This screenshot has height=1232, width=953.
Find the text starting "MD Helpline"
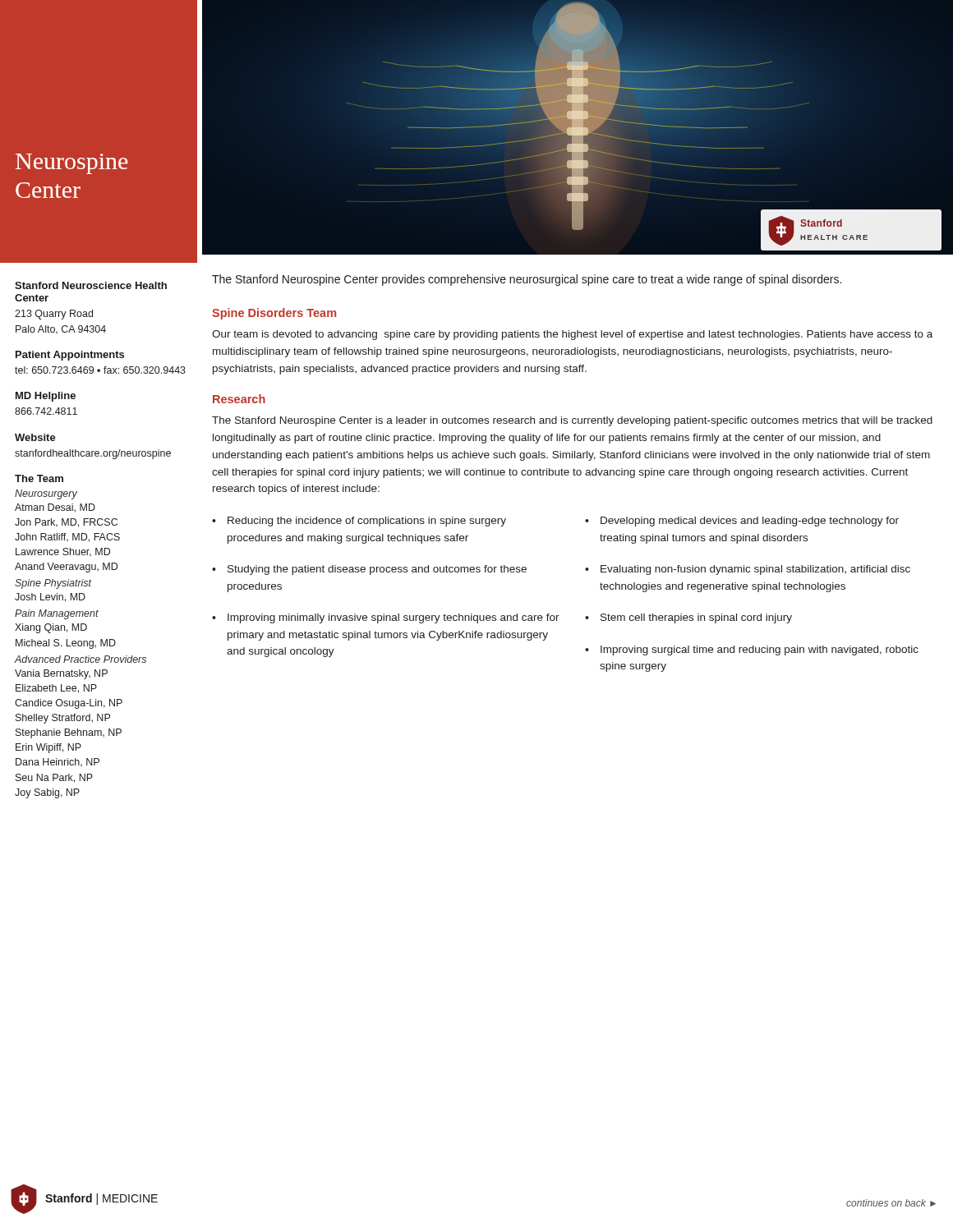45,396
